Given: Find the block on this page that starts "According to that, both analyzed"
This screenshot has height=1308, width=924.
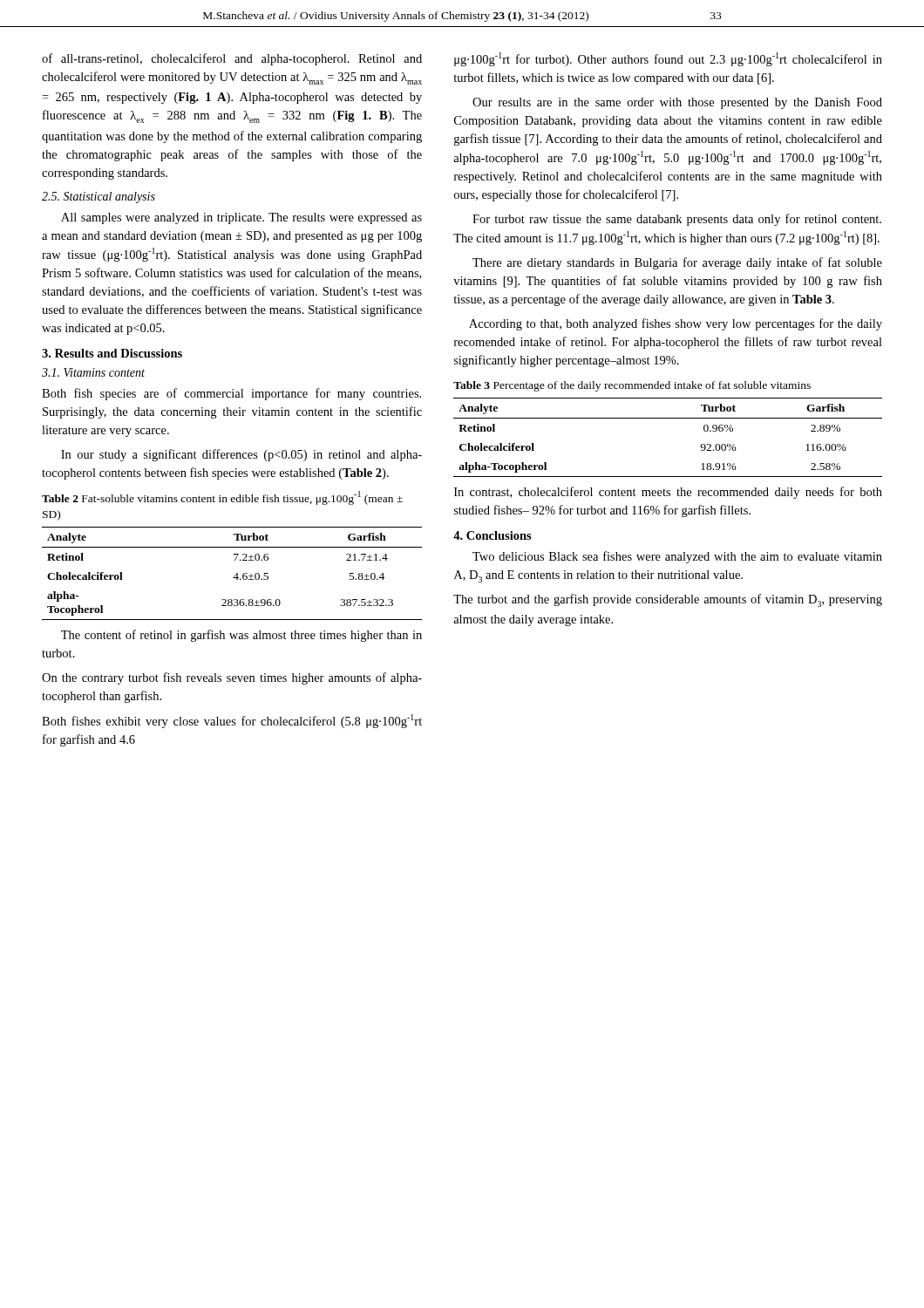Looking at the screenshot, I should click(x=668, y=342).
